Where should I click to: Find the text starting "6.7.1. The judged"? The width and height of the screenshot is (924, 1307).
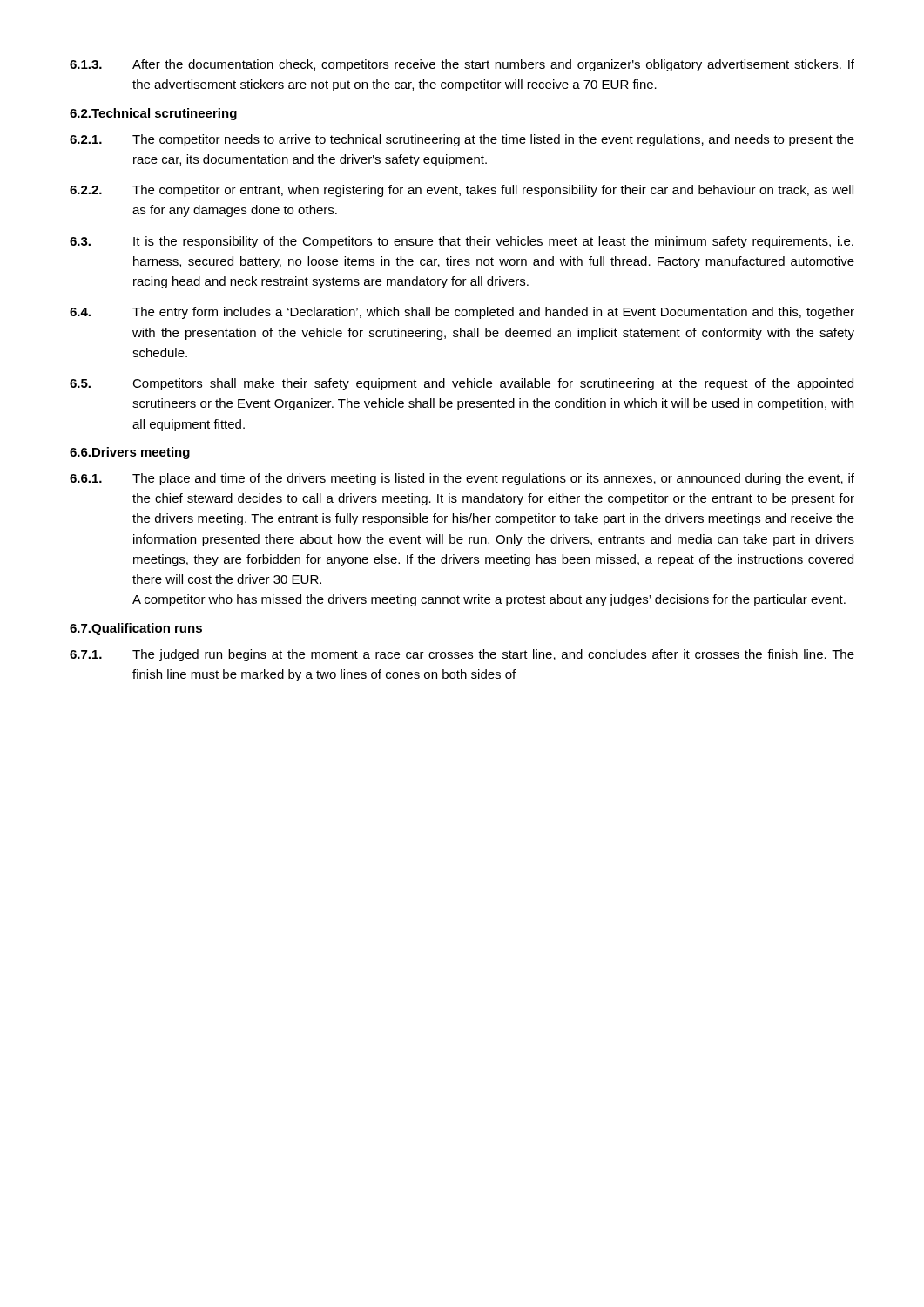[x=462, y=664]
